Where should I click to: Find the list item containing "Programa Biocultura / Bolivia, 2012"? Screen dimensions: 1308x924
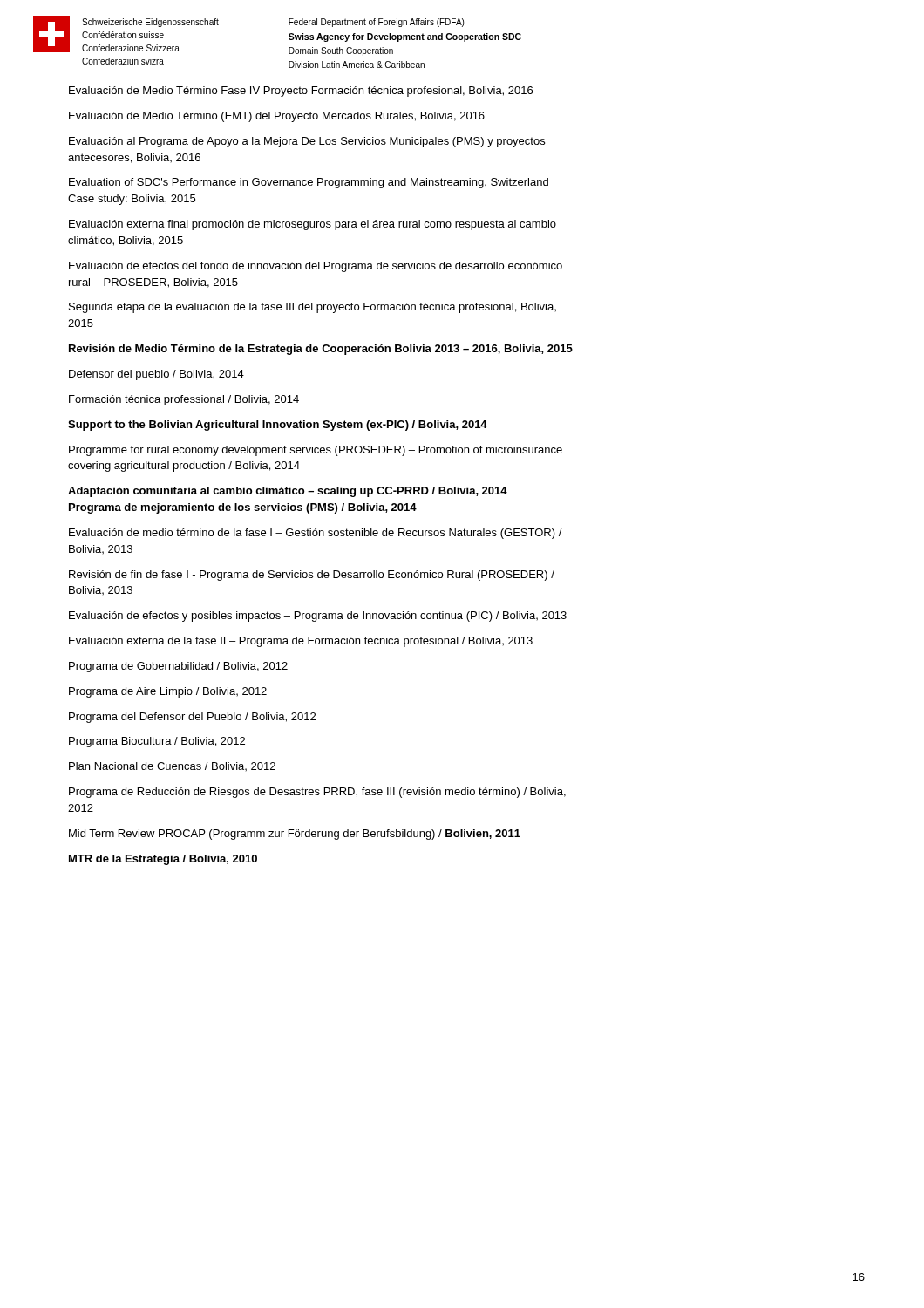157,741
